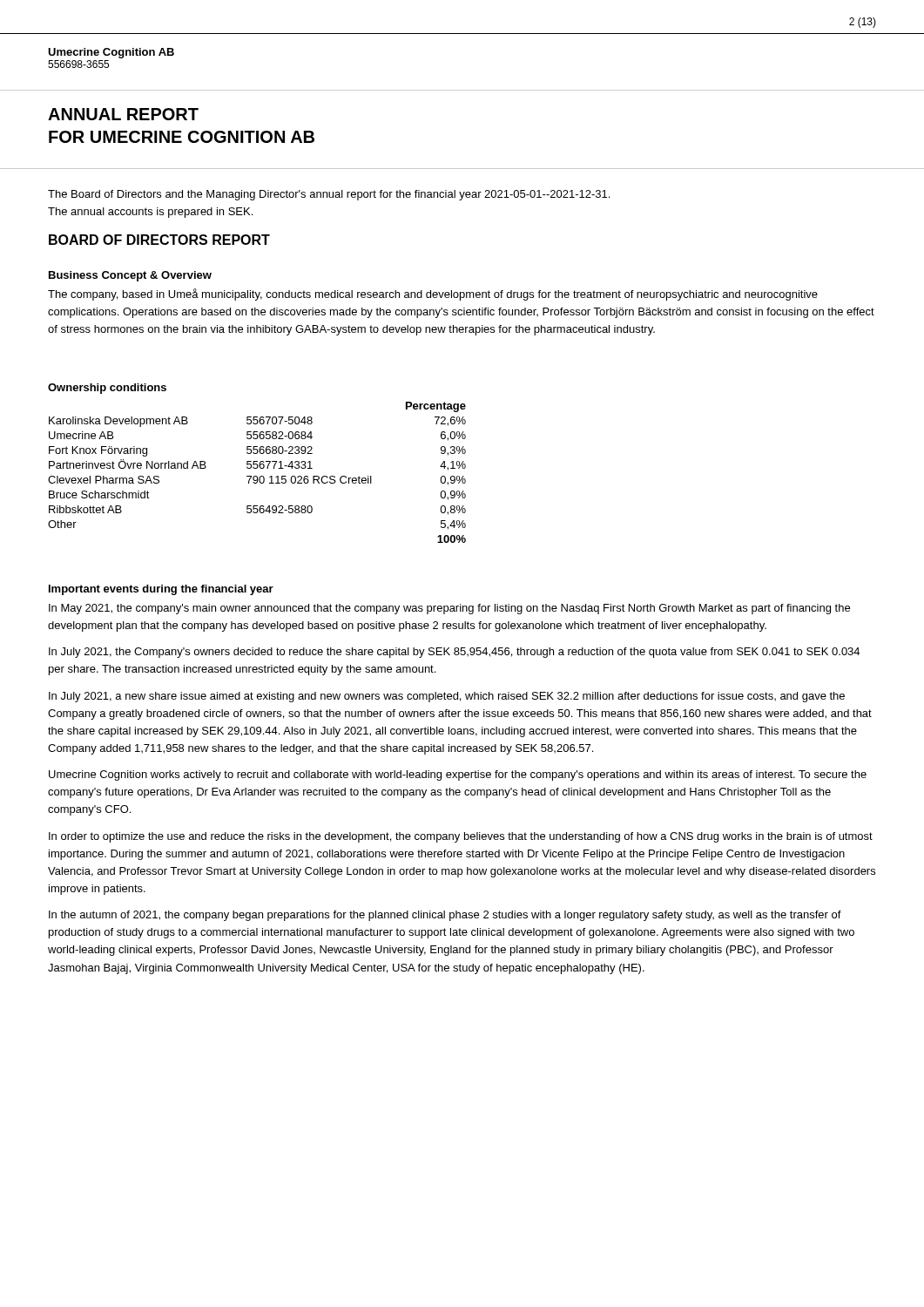Find the section header with the text "Business Concept & Overview"
924x1307 pixels.
click(130, 275)
